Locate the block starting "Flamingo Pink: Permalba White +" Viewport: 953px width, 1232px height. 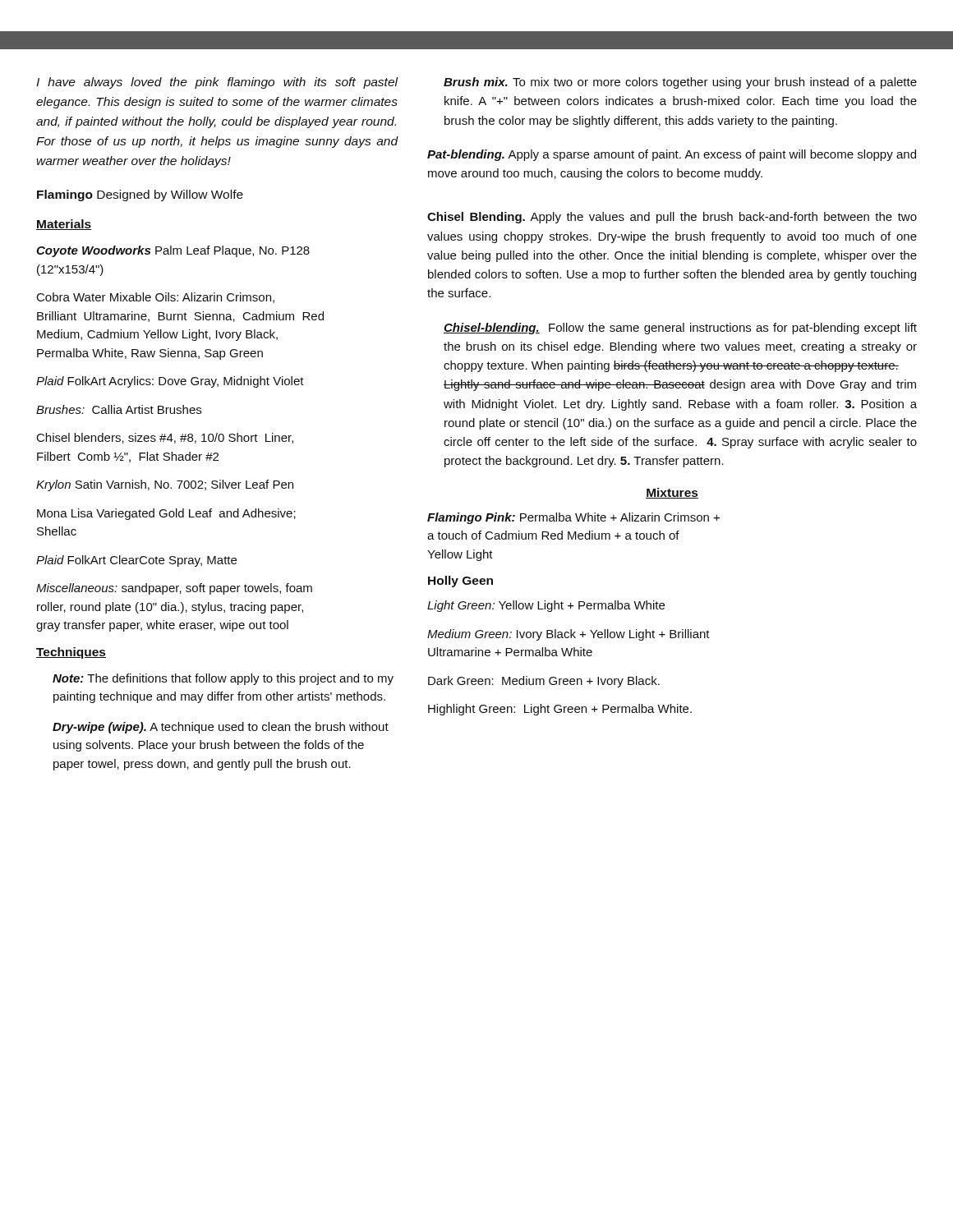coord(574,535)
